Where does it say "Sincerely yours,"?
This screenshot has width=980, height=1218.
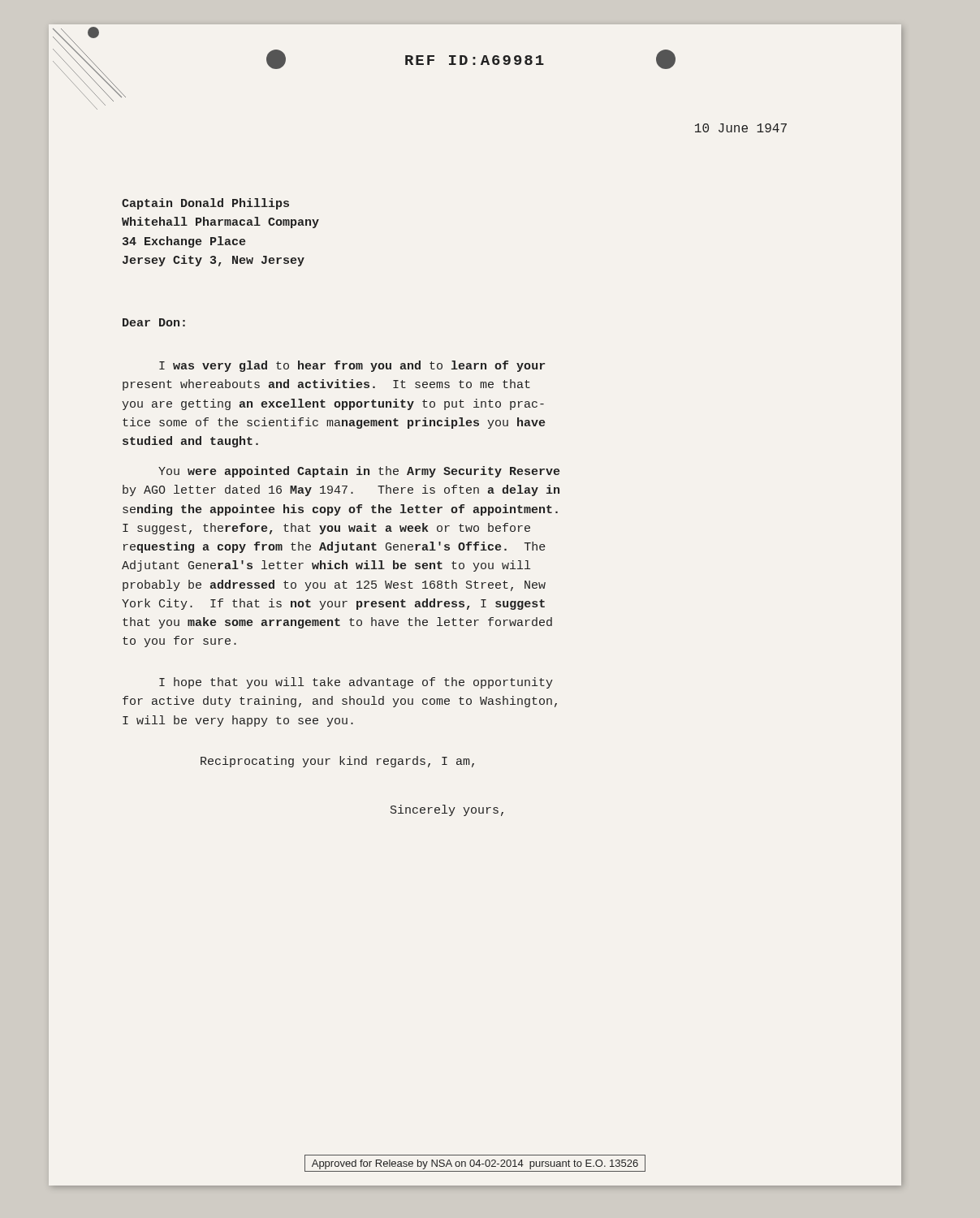pos(448,811)
